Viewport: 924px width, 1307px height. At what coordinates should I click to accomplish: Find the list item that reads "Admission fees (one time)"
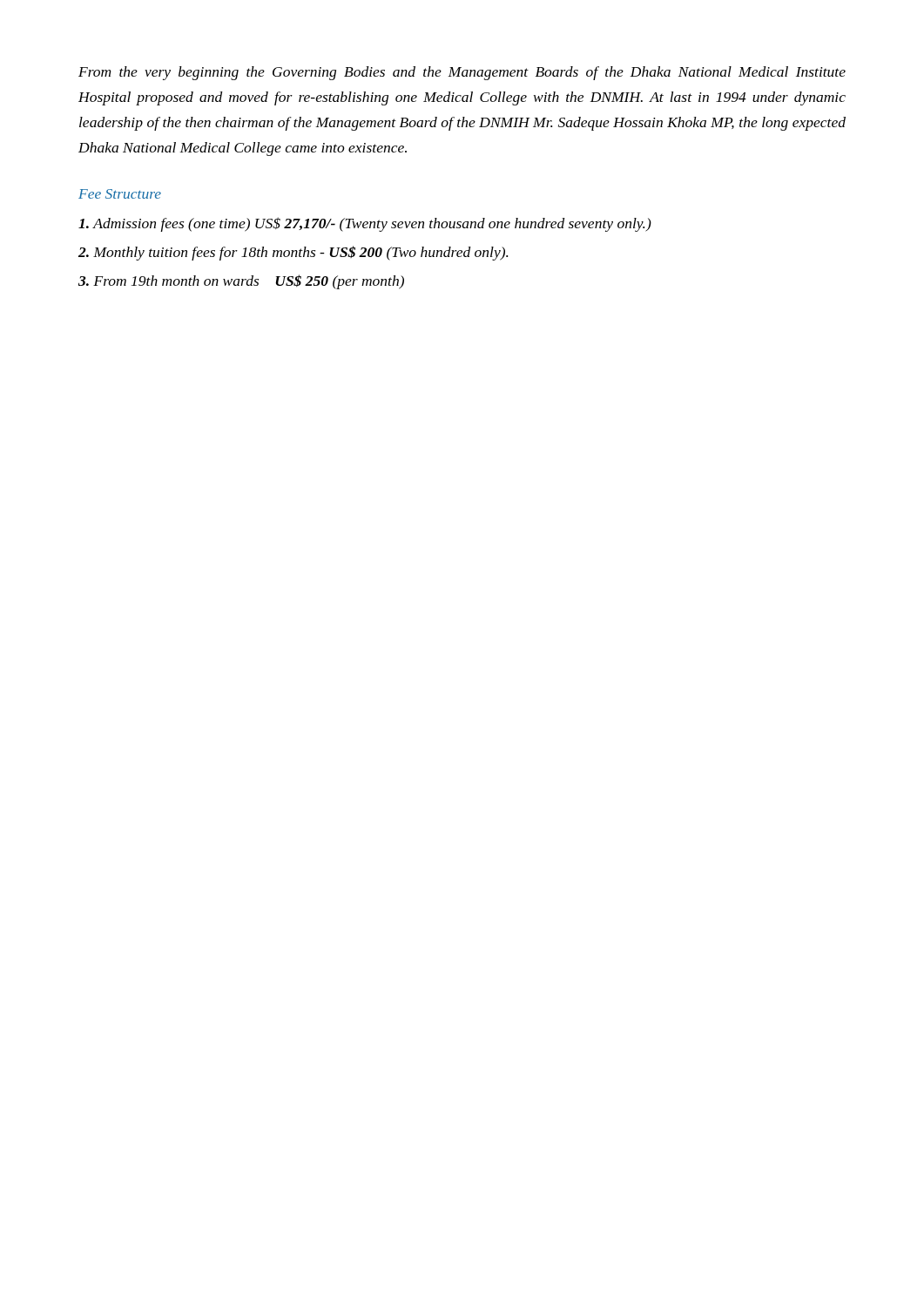pyautogui.click(x=462, y=223)
